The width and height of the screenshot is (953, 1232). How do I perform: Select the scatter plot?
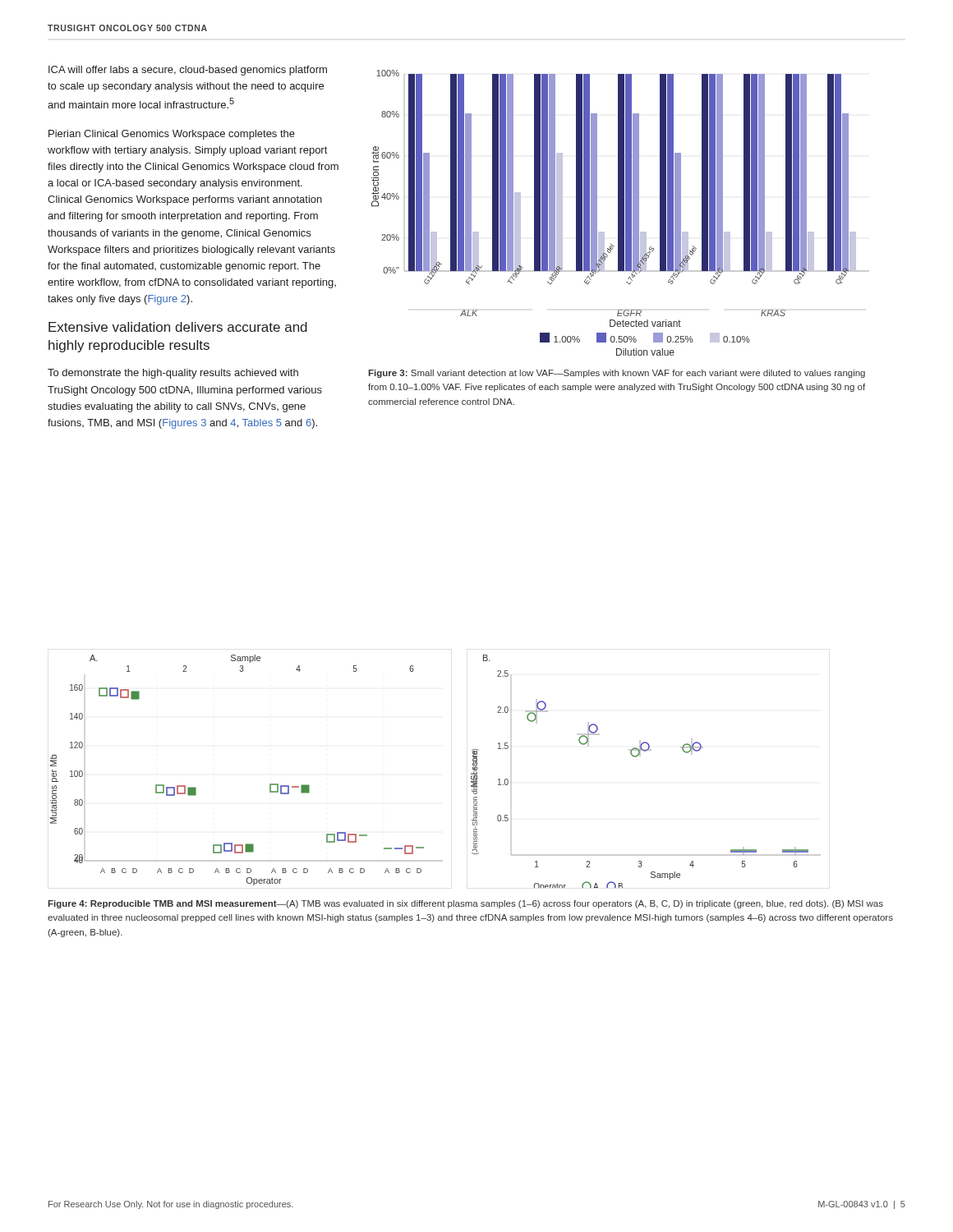[647, 769]
